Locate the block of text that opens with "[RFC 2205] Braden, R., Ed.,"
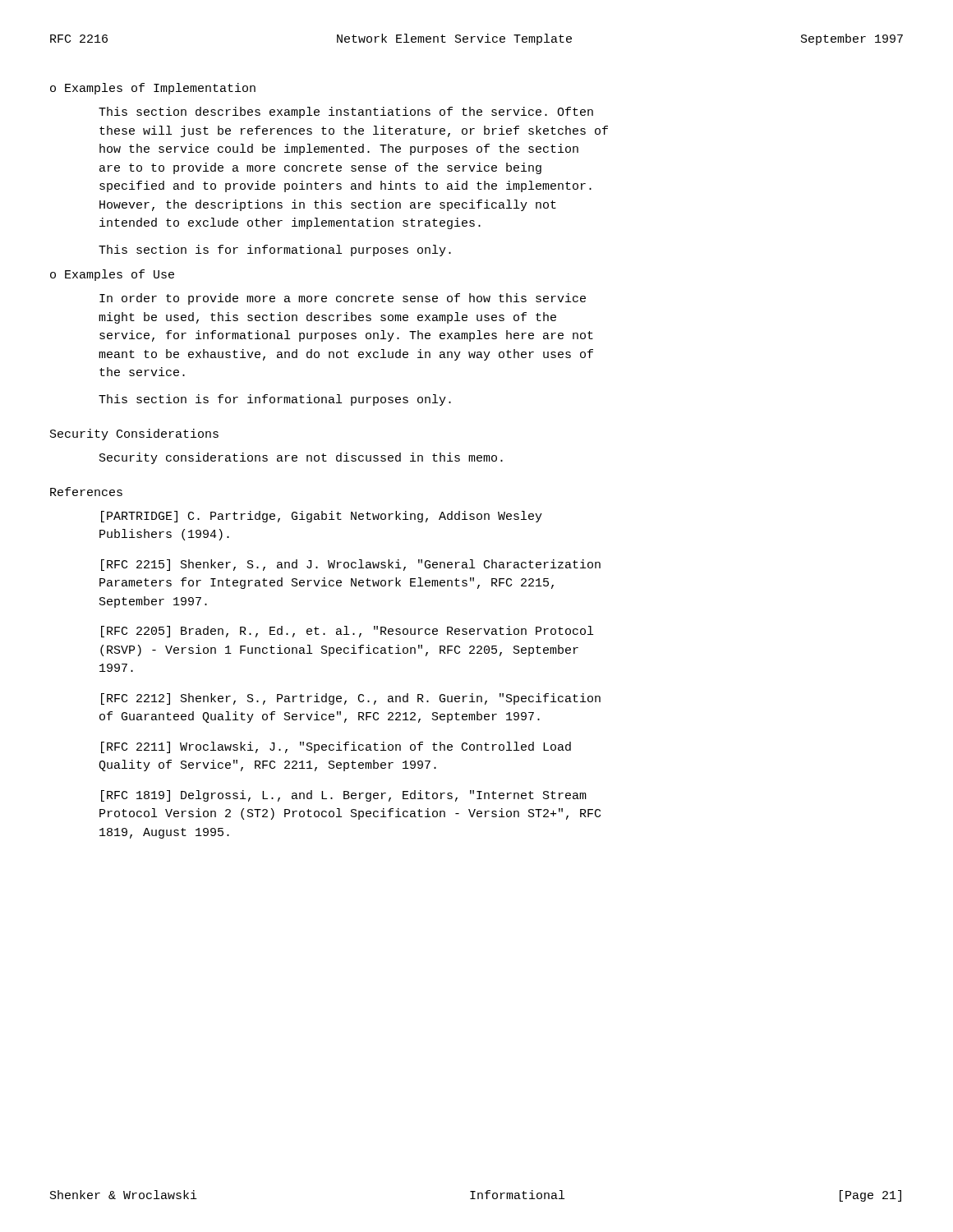This screenshot has height=1232, width=953. pyautogui.click(x=346, y=650)
